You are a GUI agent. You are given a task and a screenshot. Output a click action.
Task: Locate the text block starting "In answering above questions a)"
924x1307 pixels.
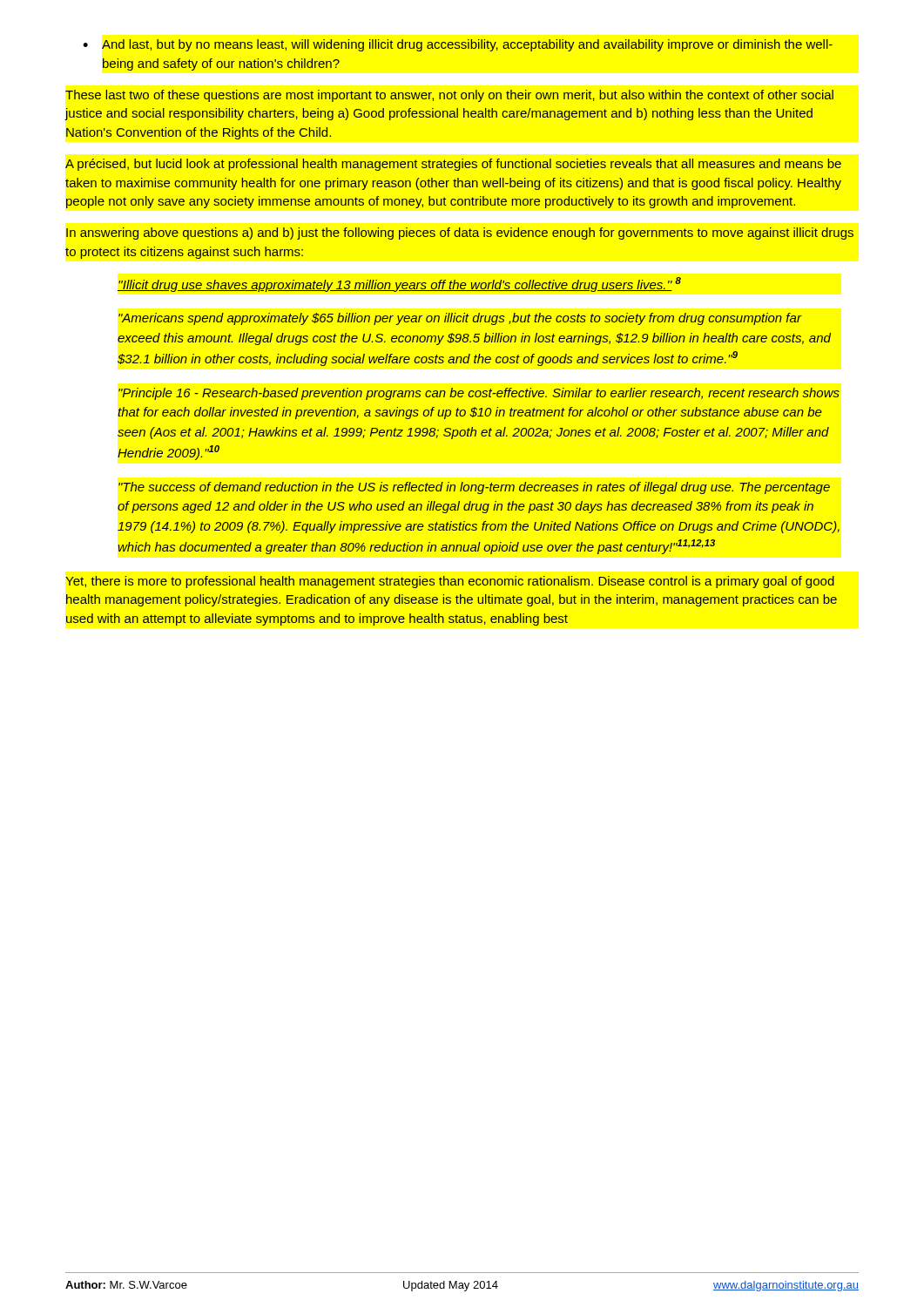[x=460, y=242]
